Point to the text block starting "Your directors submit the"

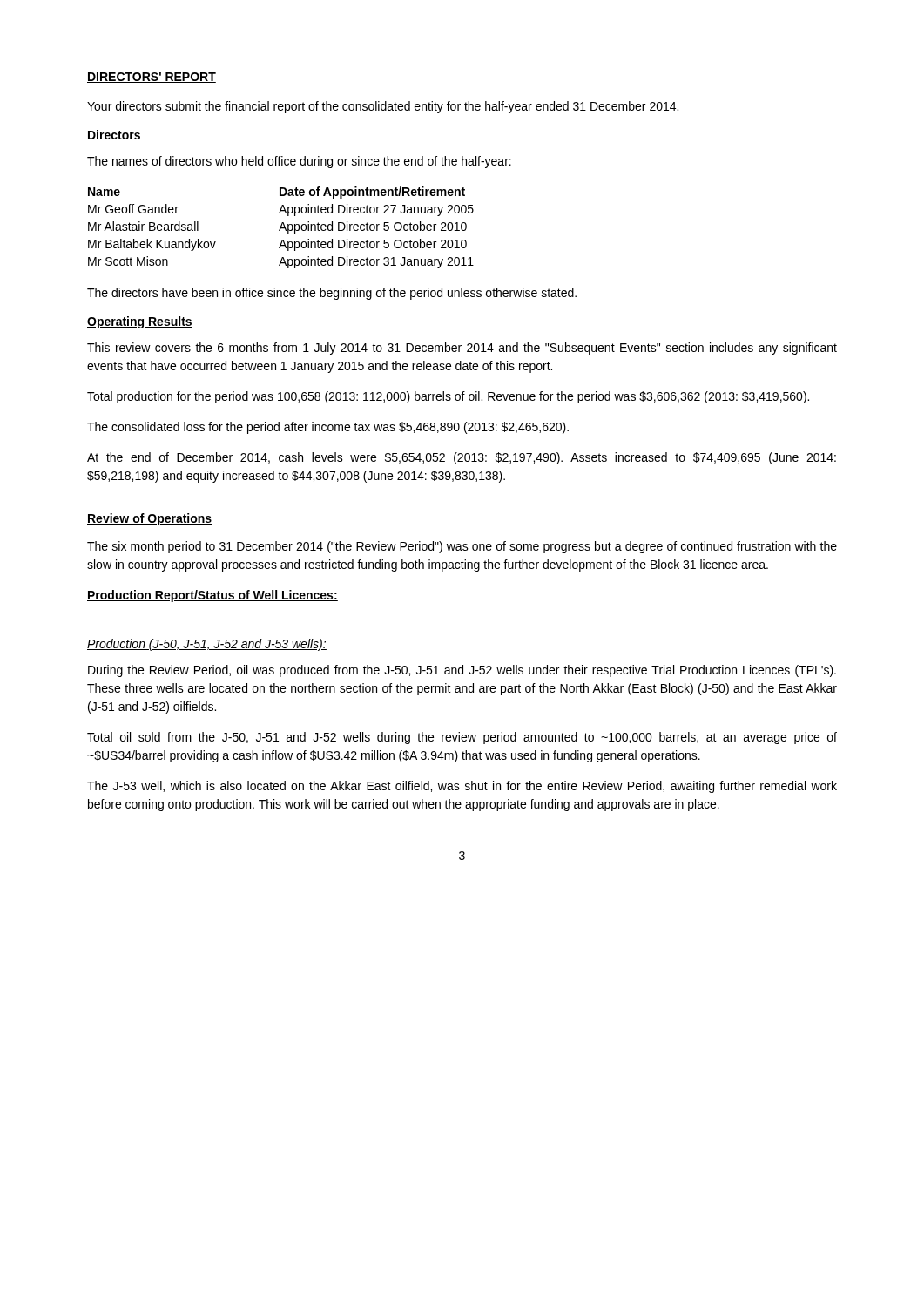pyautogui.click(x=383, y=106)
